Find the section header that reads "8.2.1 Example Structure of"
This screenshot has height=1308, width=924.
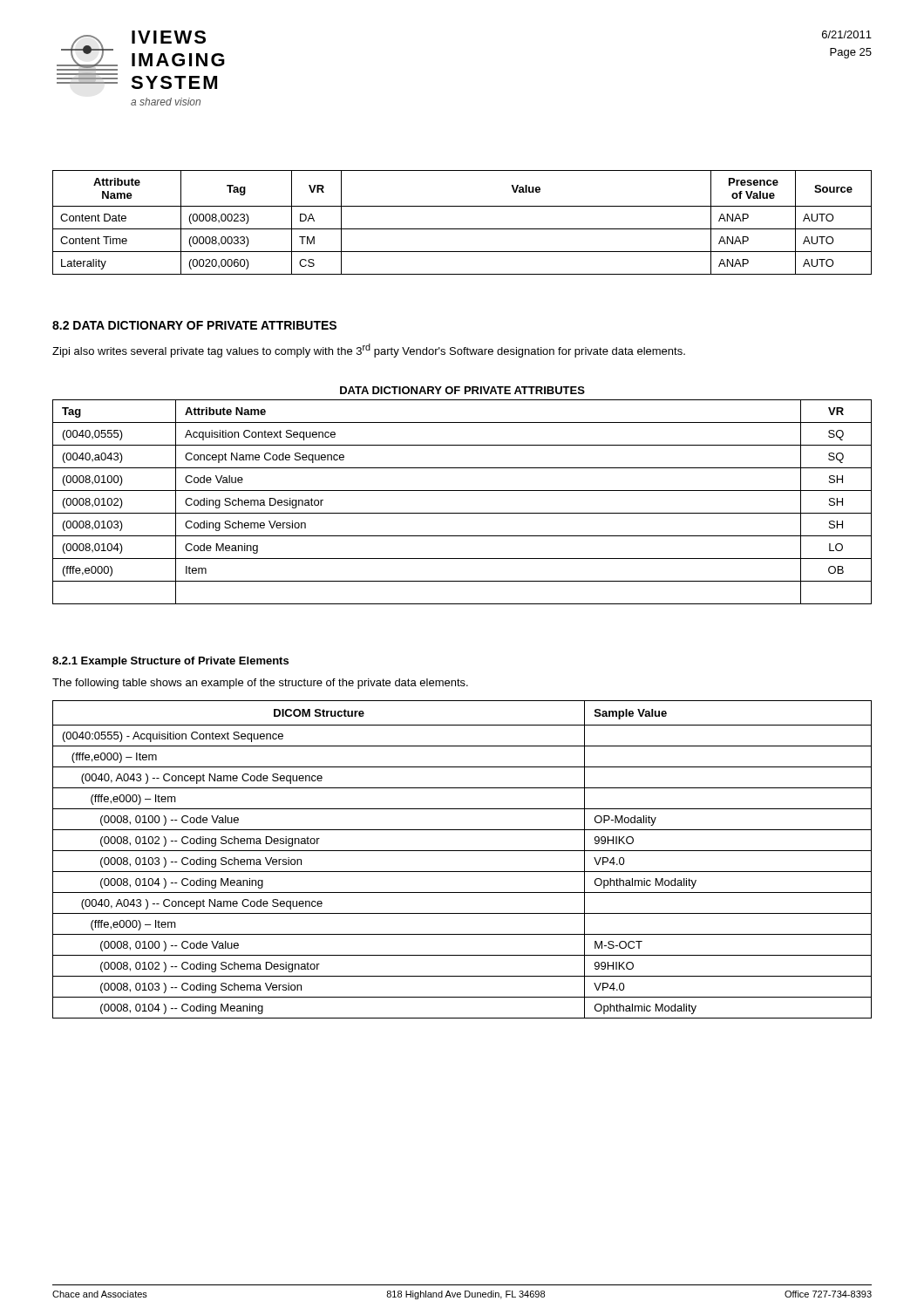pyautogui.click(x=171, y=661)
